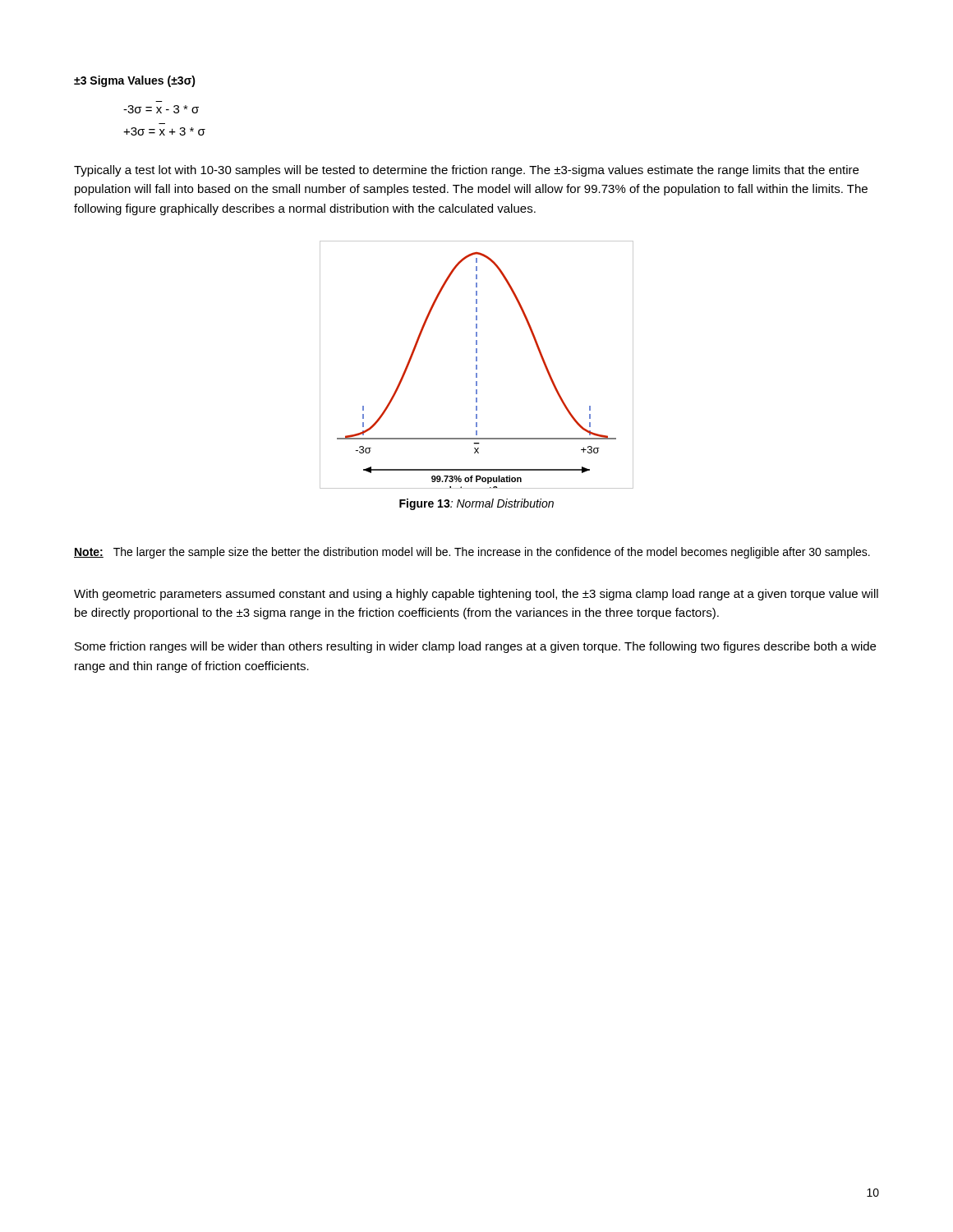Locate the caption that says "Figure 13: Normal Distribution"
Screen dimensions: 1232x953
coord(476,503)
